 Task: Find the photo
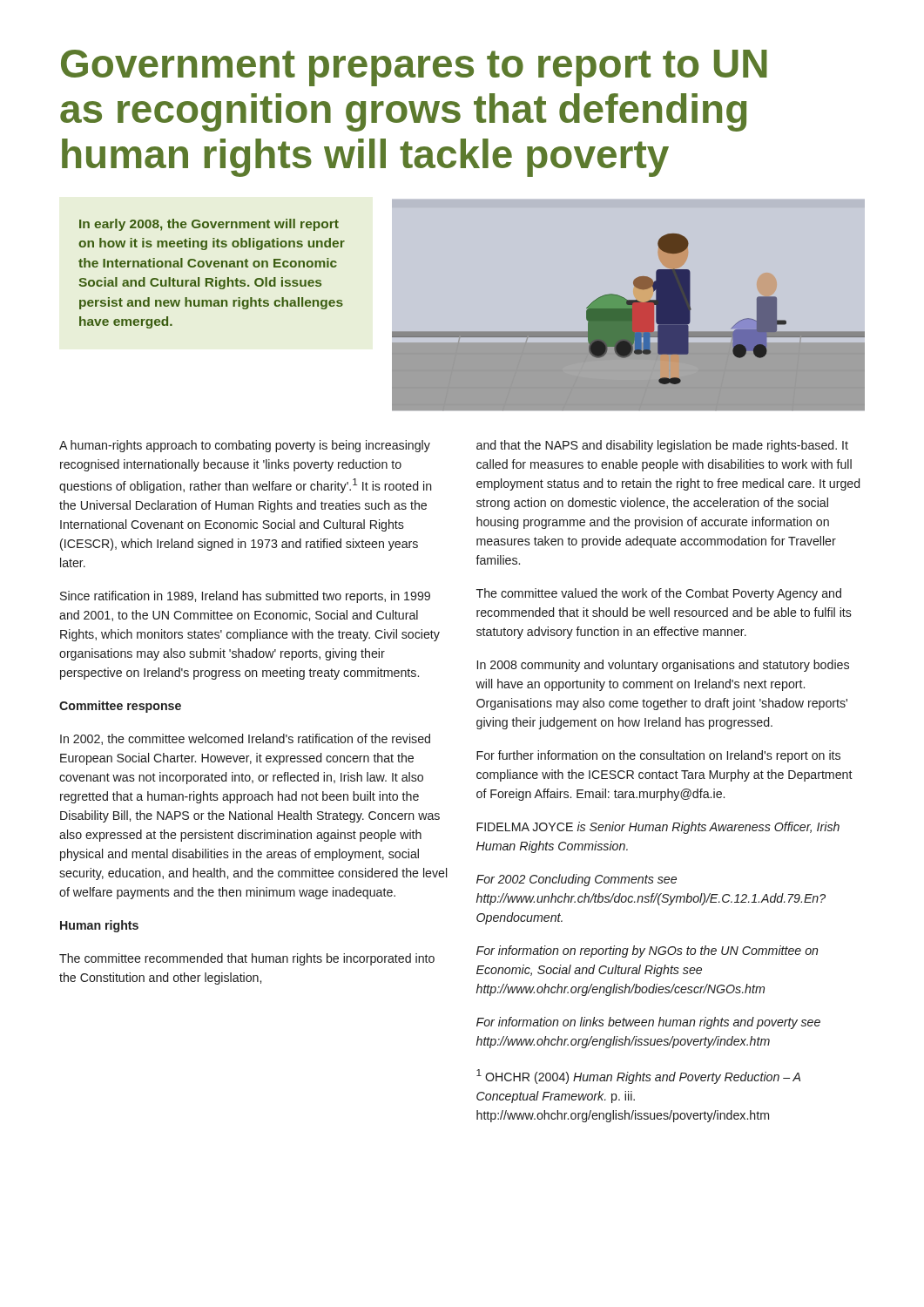tap(628, 305)
